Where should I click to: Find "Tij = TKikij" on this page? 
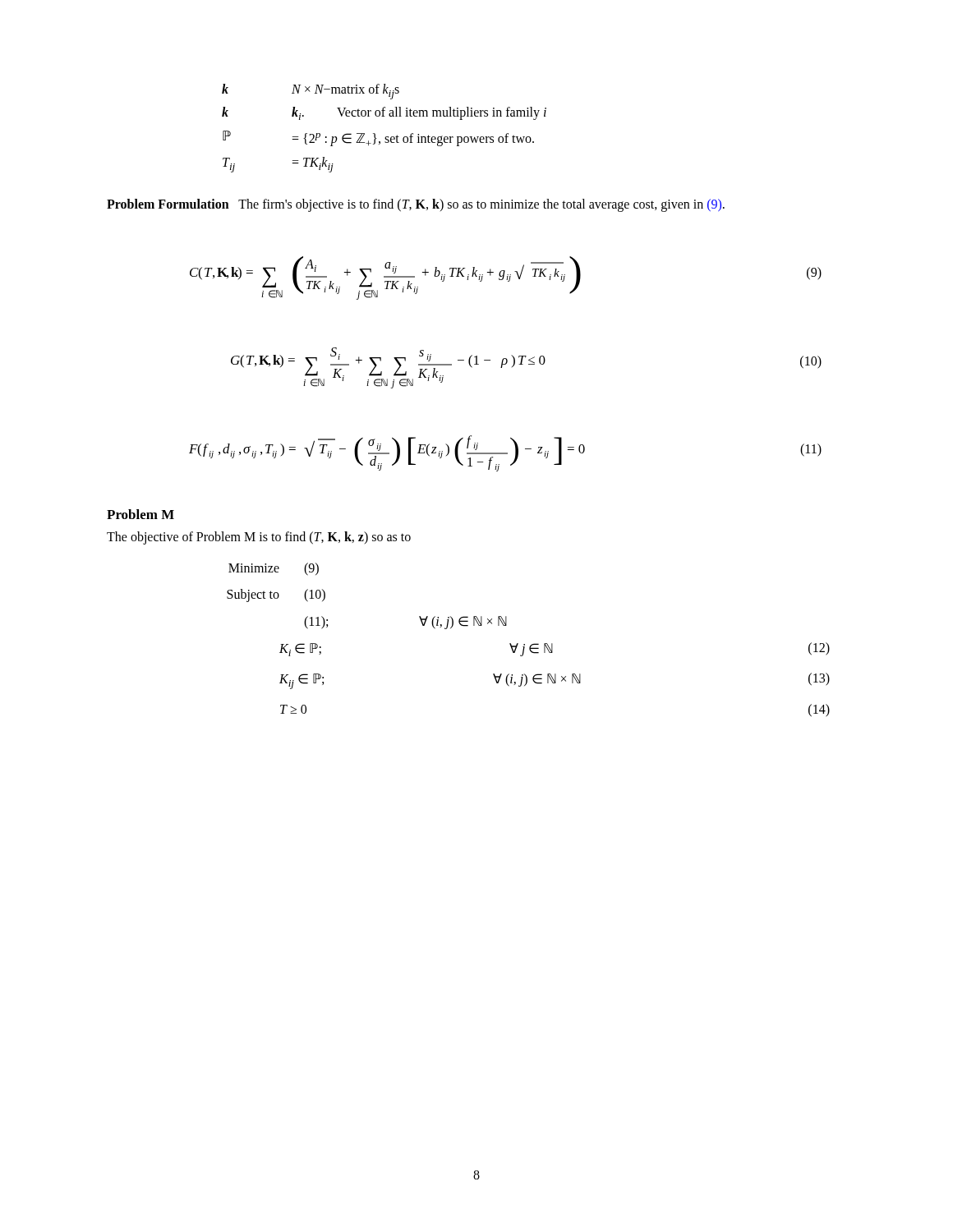point(319,165)
